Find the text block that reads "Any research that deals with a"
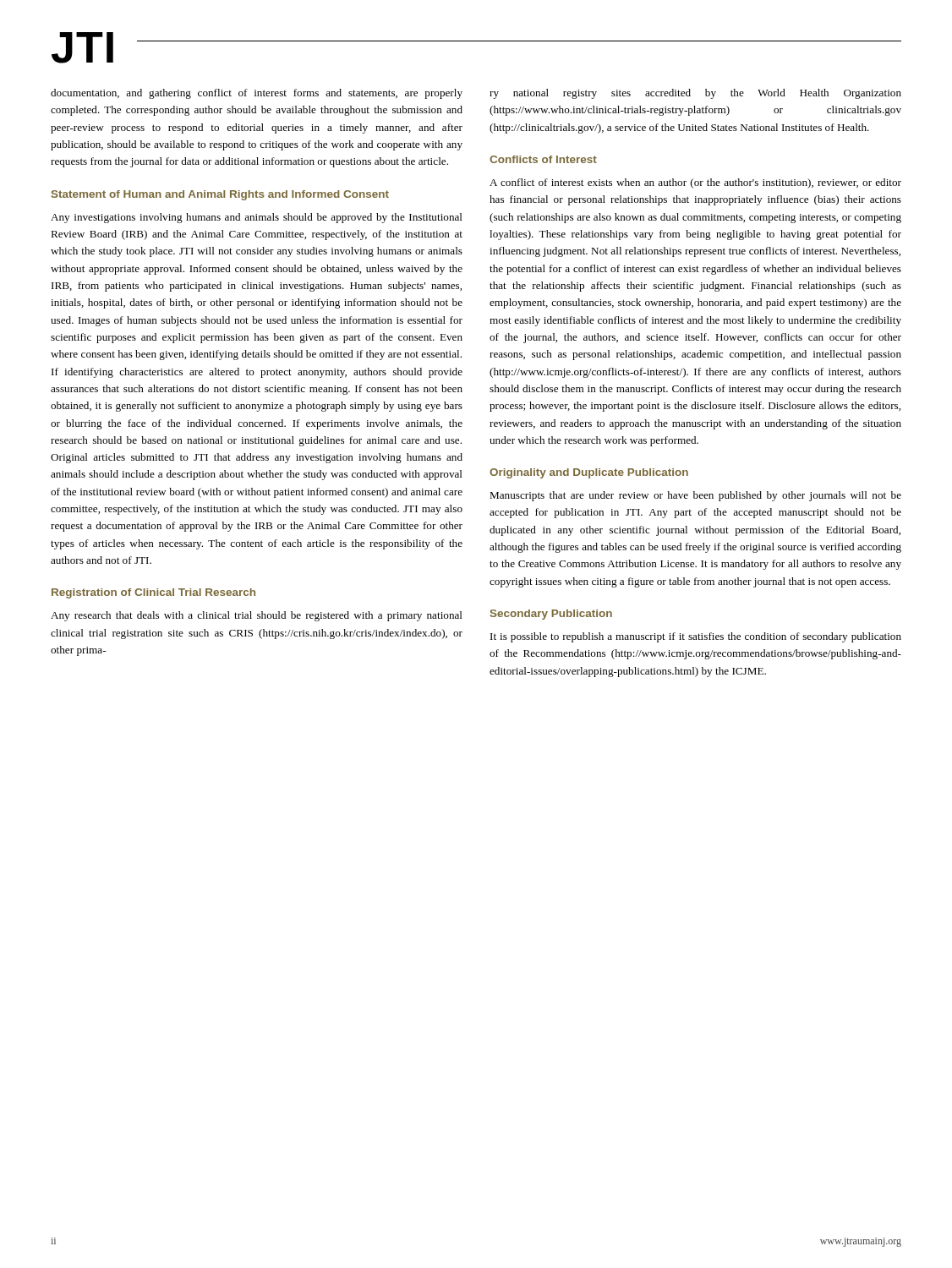Viewport: 952px width, 1268px height. [257, 632]
